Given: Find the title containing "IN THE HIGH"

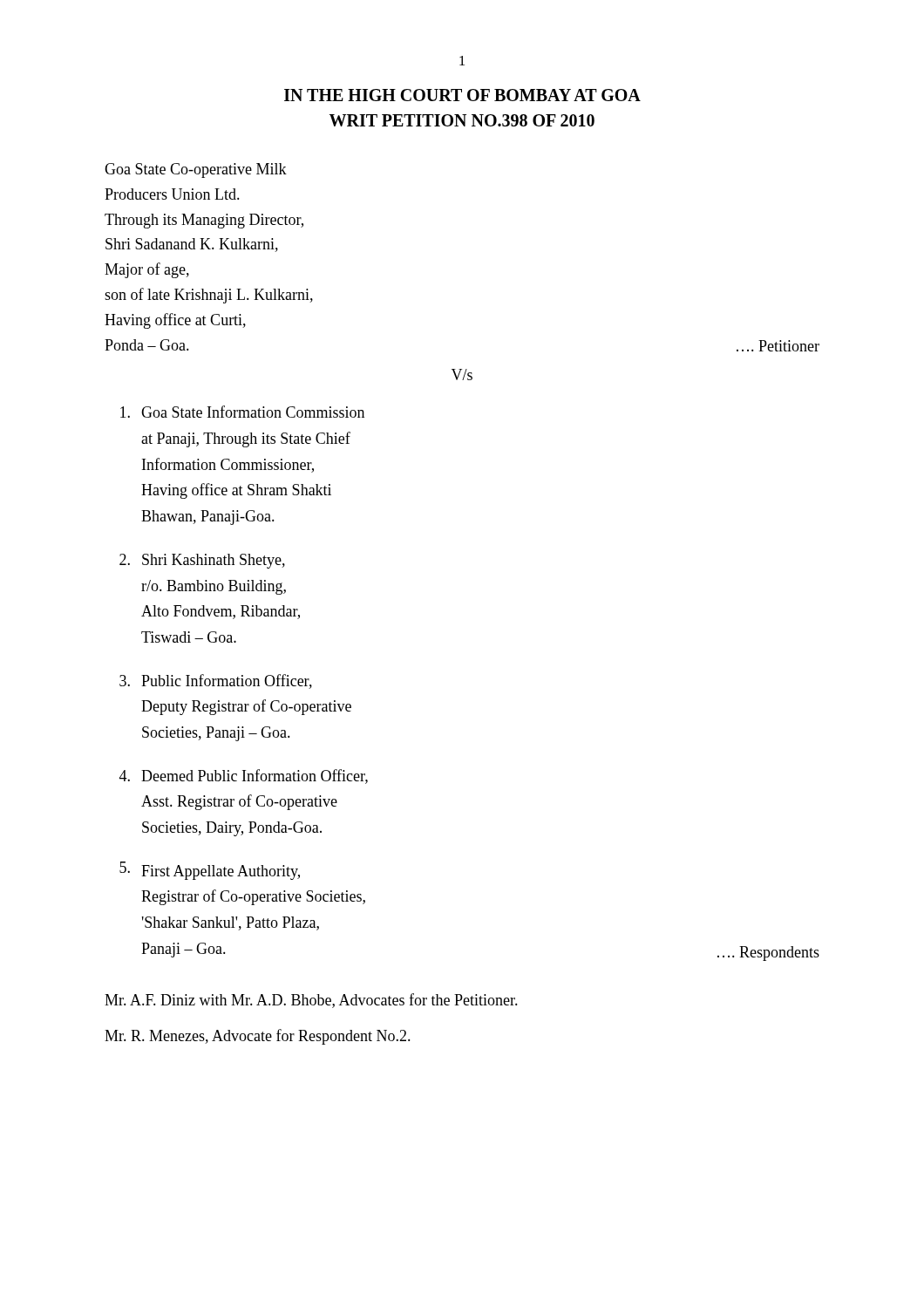Looking at the screenshot, I should pyautogui.click(x=462, y=95).
